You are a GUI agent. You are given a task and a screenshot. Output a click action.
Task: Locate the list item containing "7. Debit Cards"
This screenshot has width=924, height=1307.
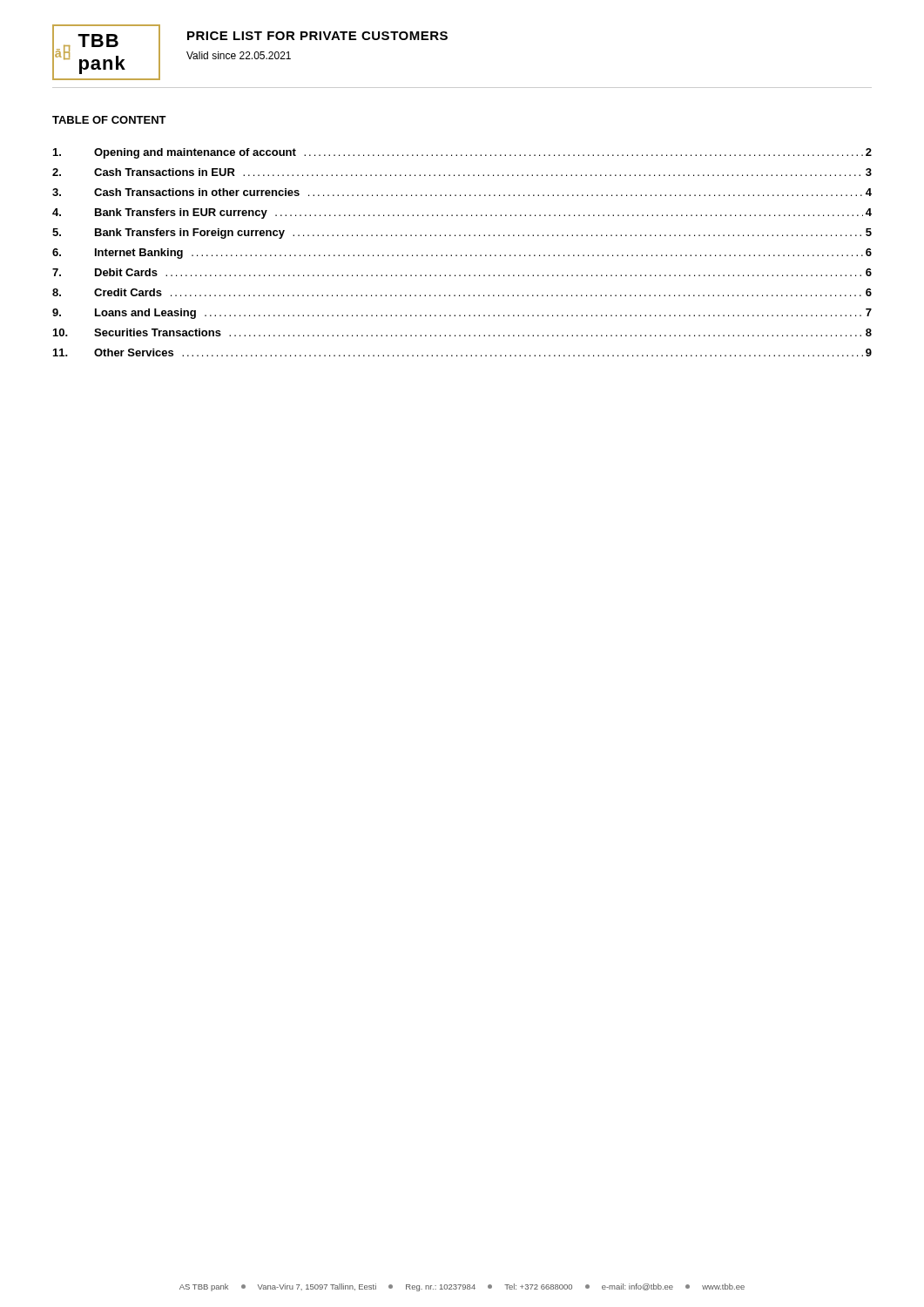462,272
